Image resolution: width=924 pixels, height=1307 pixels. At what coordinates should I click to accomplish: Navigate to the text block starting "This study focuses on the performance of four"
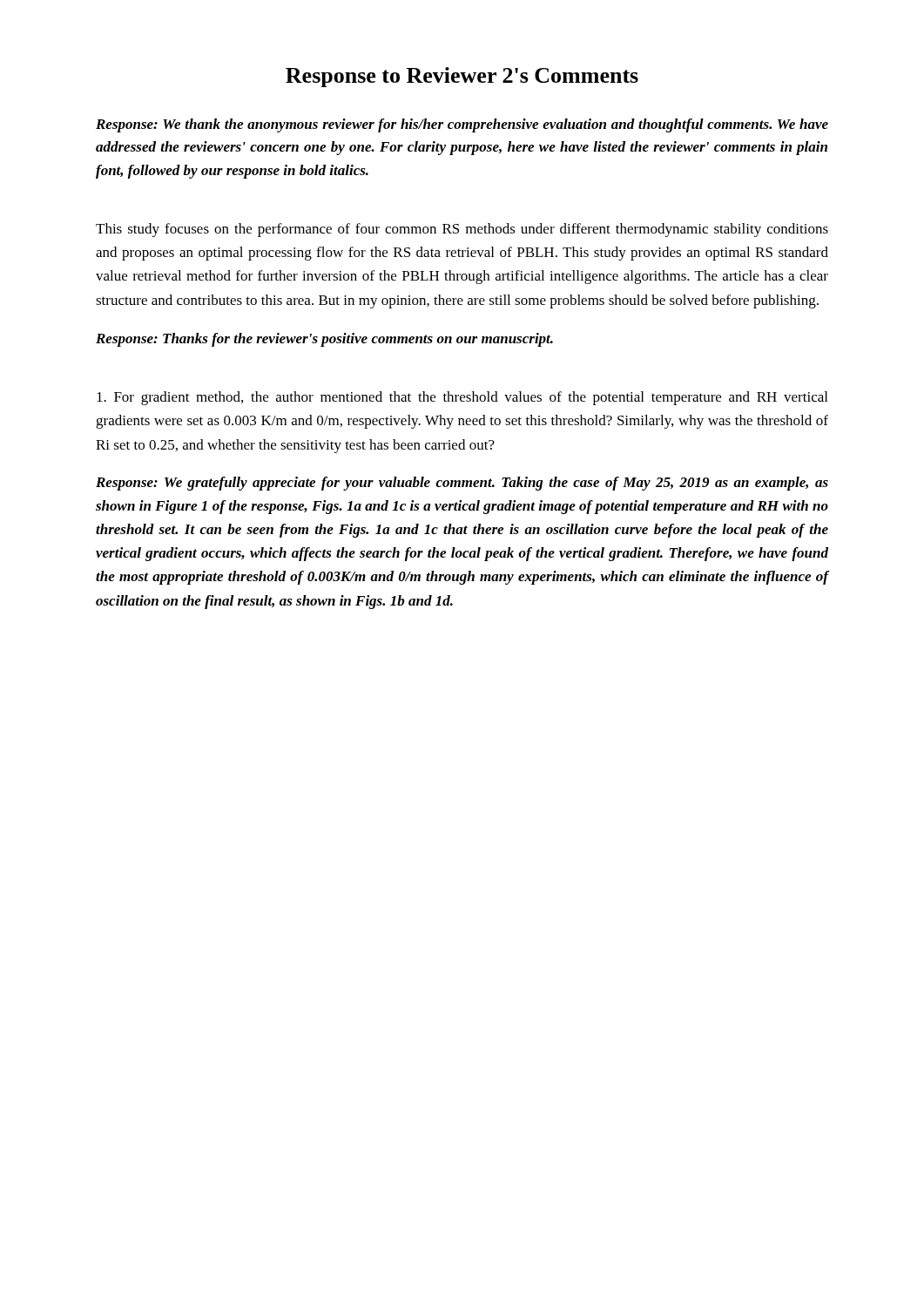[x=462, y=264]
